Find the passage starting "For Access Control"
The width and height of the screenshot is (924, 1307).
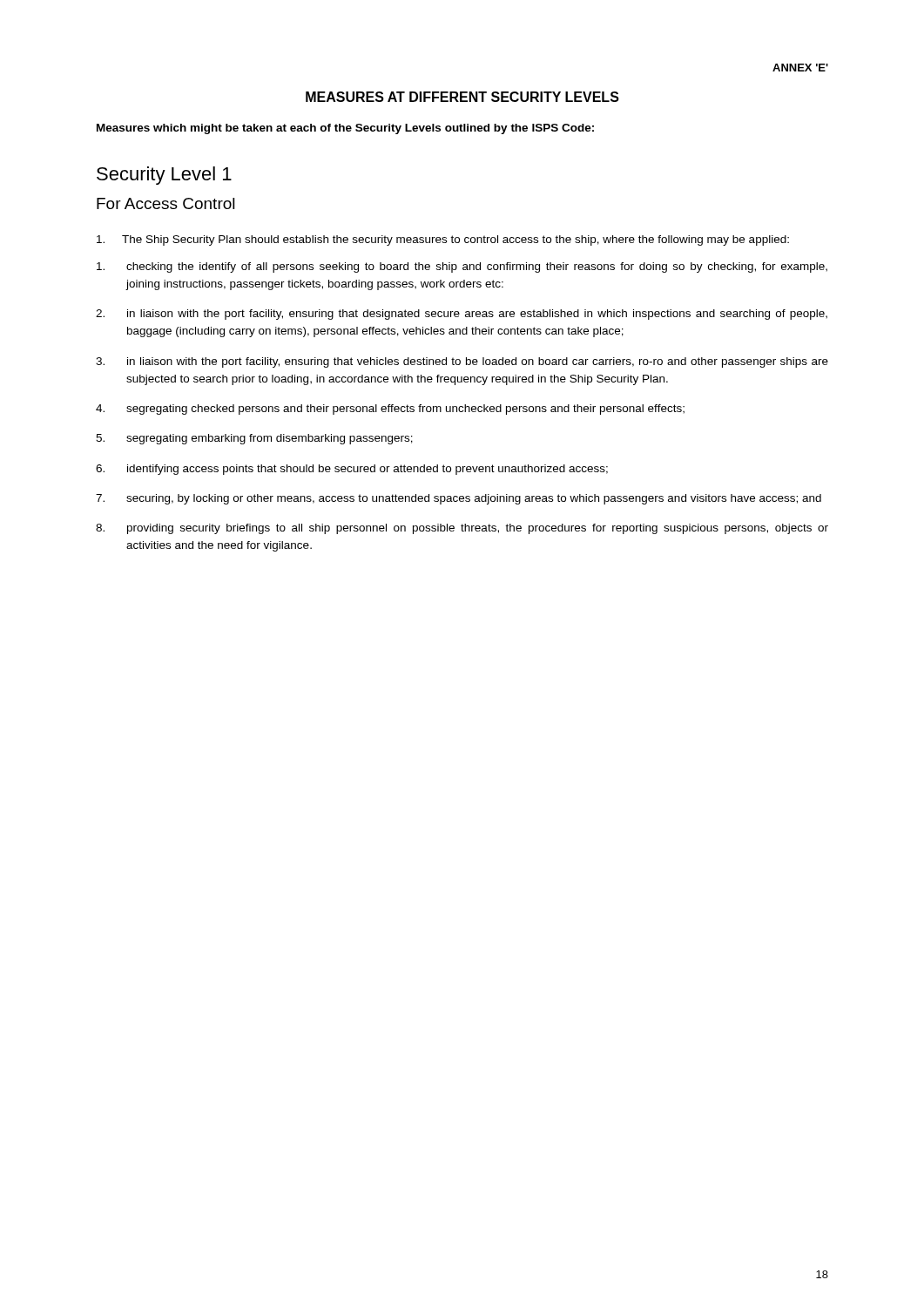click(166, 204)
